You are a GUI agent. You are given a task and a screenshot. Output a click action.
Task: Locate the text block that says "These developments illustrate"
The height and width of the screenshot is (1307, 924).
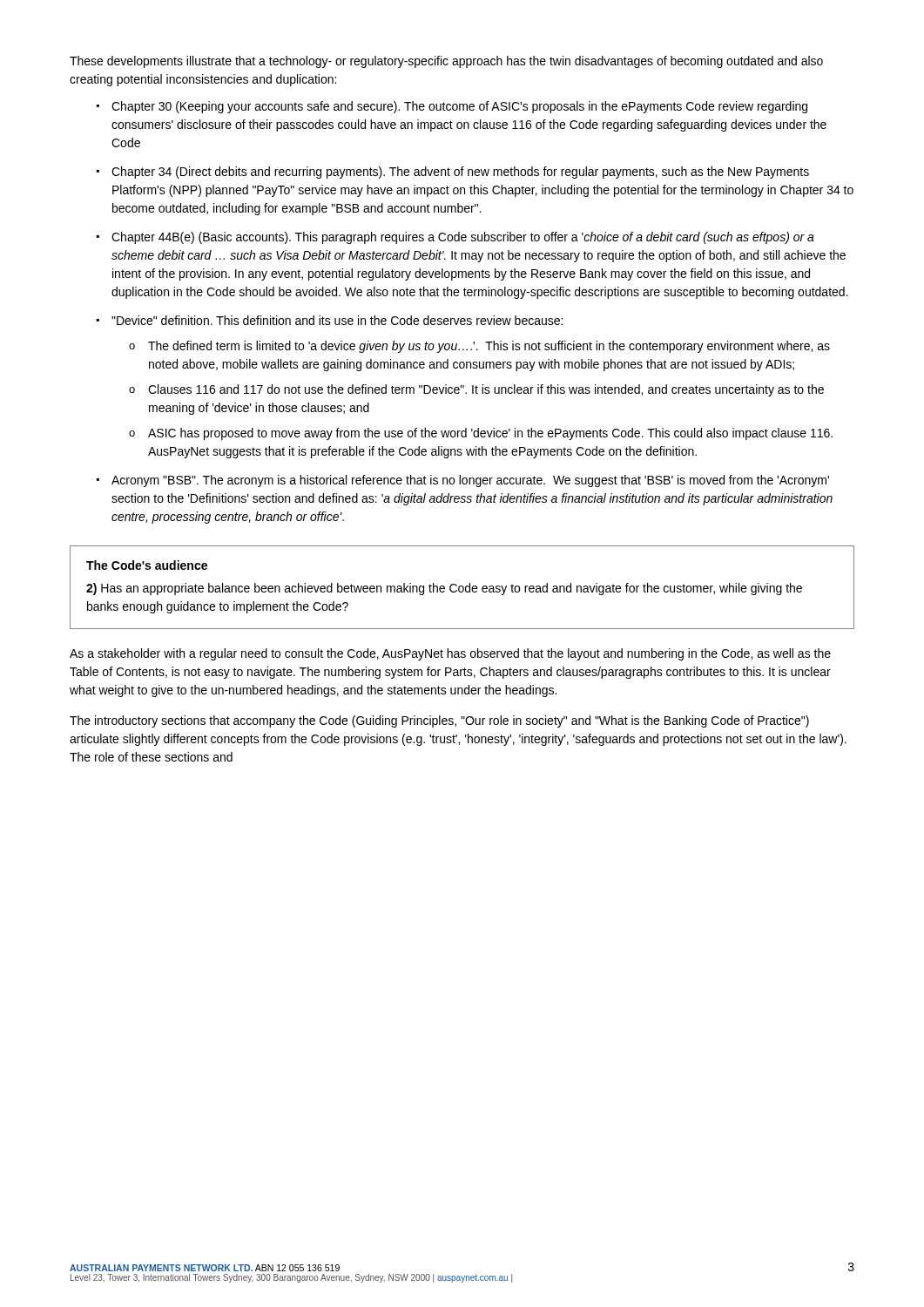click(447, 70)
